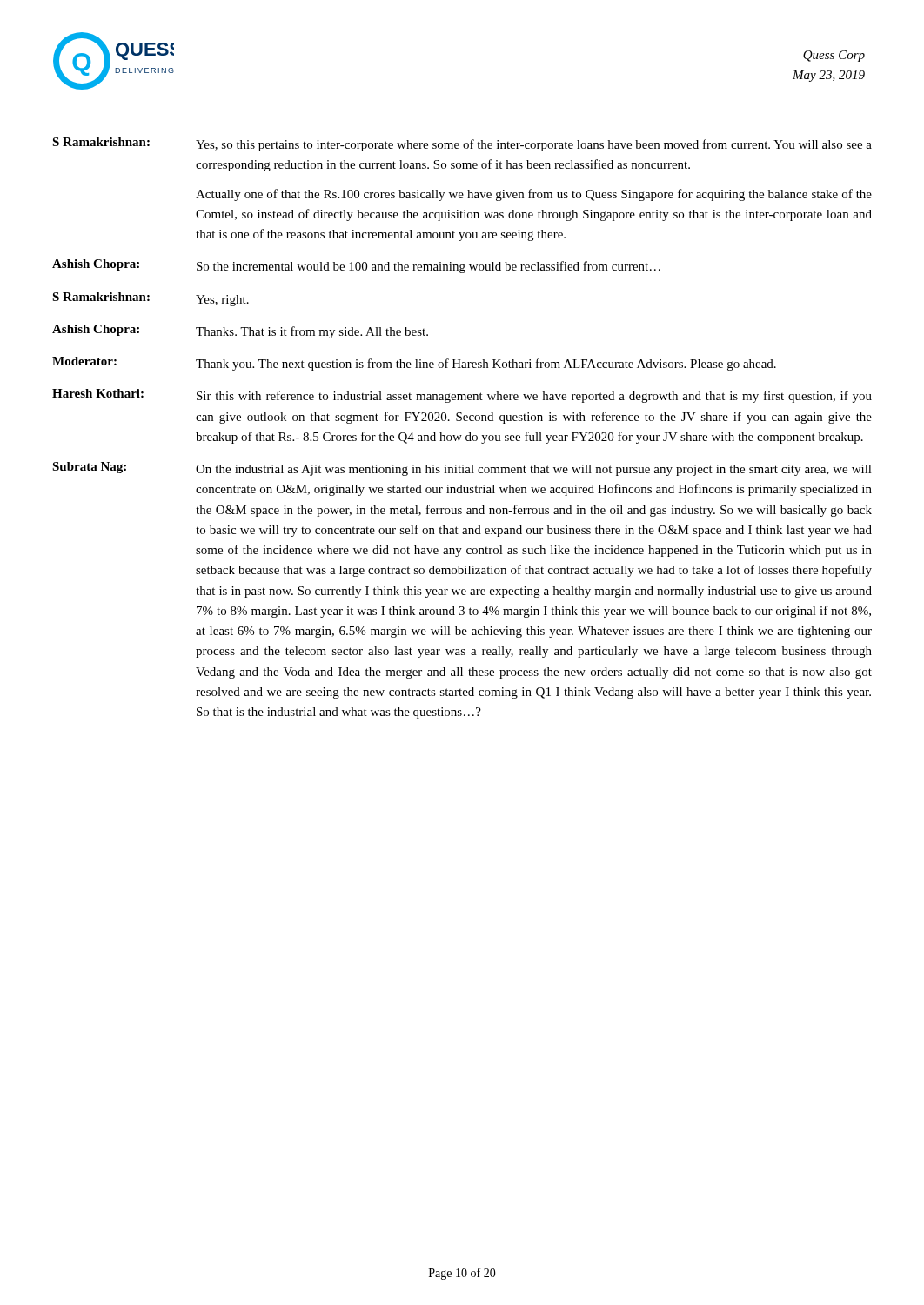Select the text block with the text "S Ramakrishnan: Yes, so this pertains"
924x1305 pixels.
tap(462, 190)
